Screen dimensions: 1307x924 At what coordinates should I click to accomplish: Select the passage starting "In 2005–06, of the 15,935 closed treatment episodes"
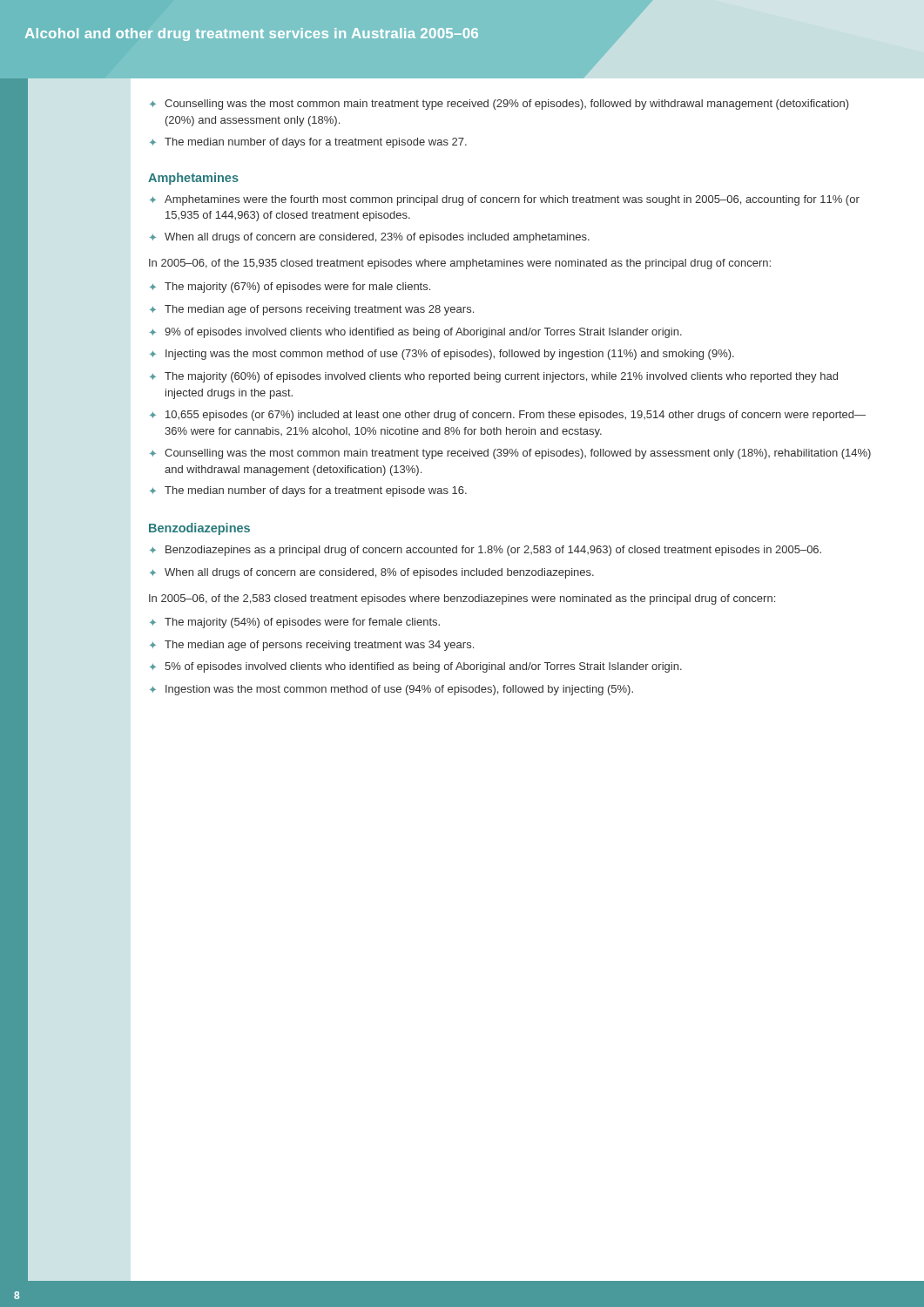tap(460, 263)
